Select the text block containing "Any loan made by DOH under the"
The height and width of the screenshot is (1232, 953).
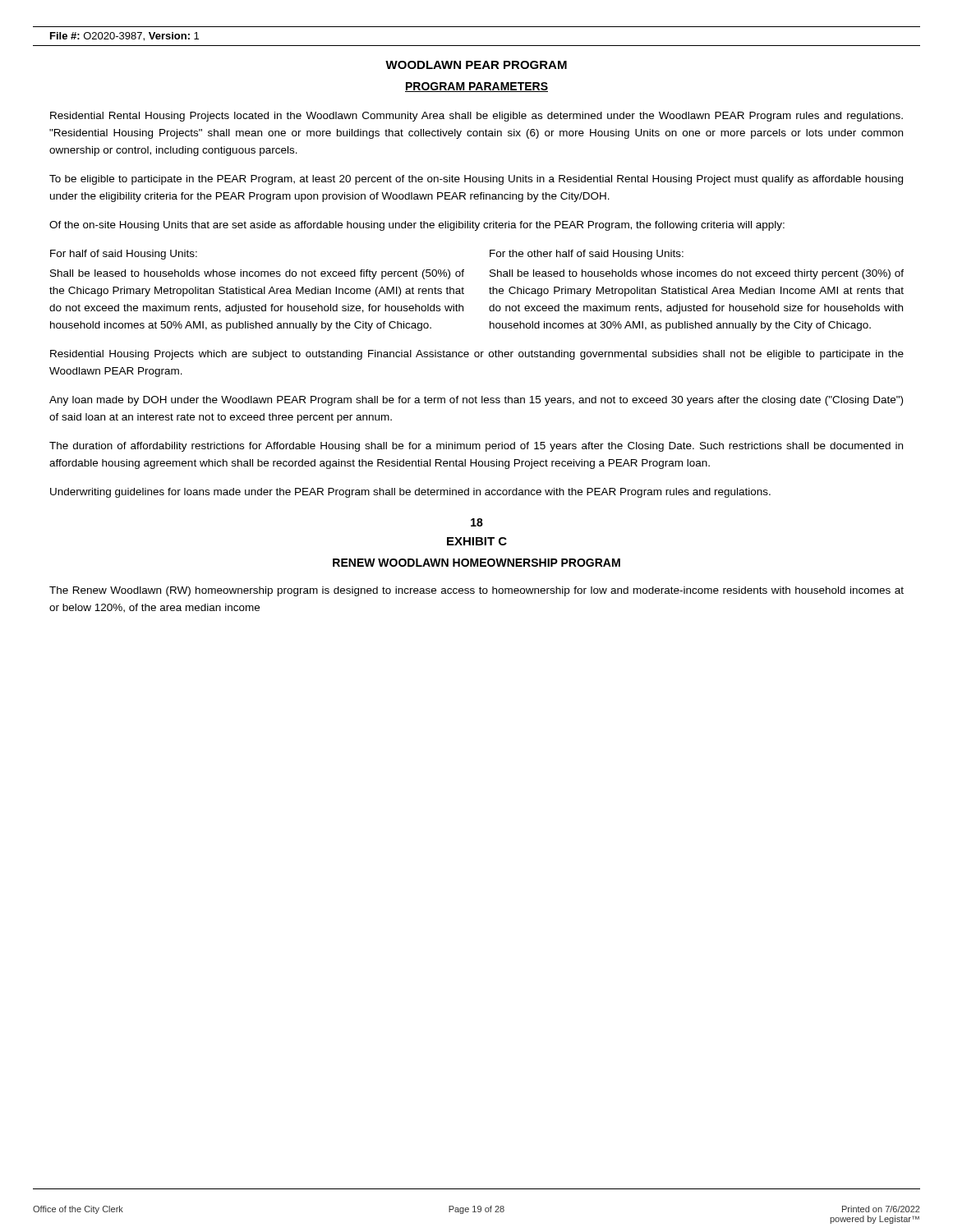tap(476, 408)
